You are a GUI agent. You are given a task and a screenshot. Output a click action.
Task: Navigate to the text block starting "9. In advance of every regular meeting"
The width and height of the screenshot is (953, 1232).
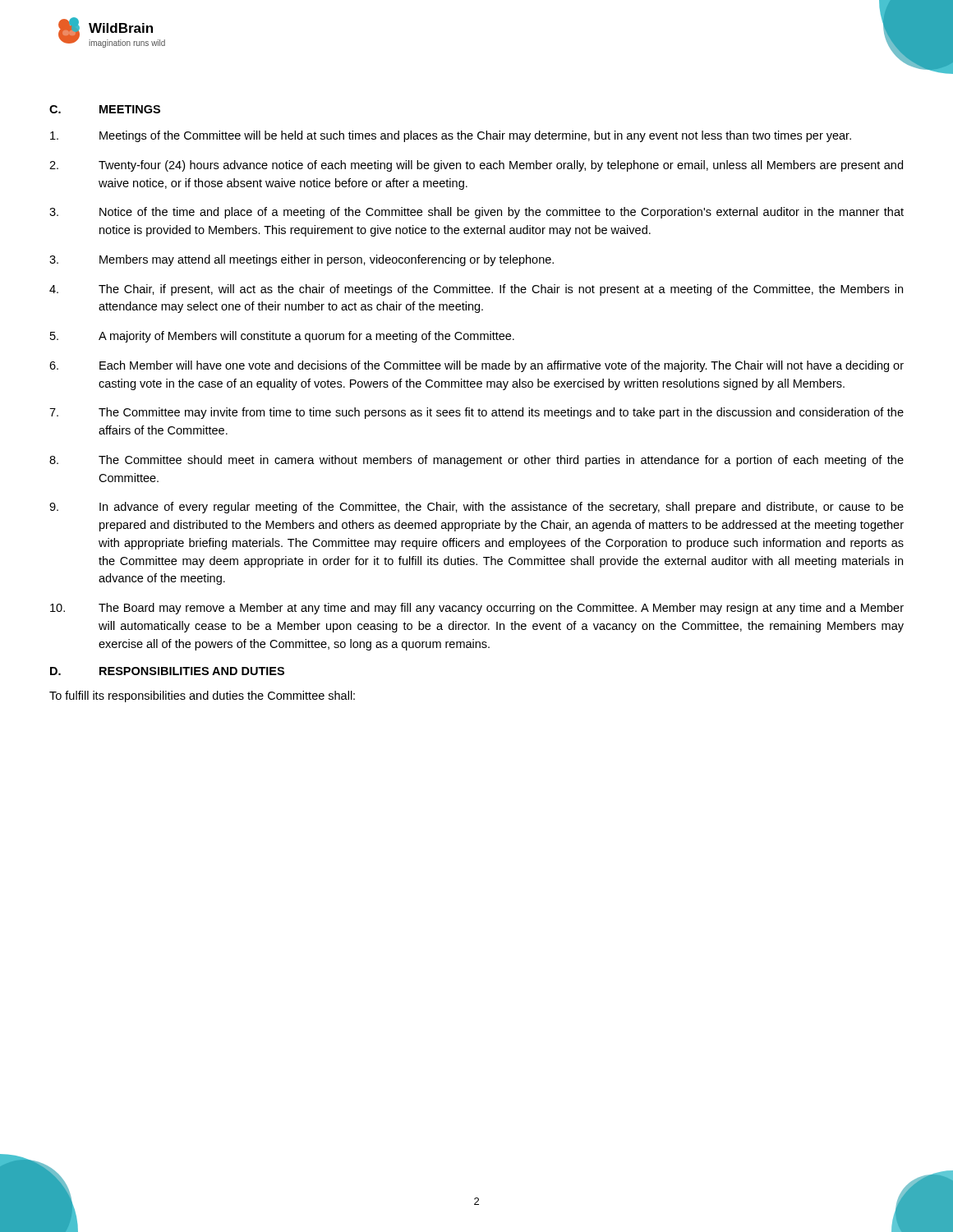(x=476, y=543)
